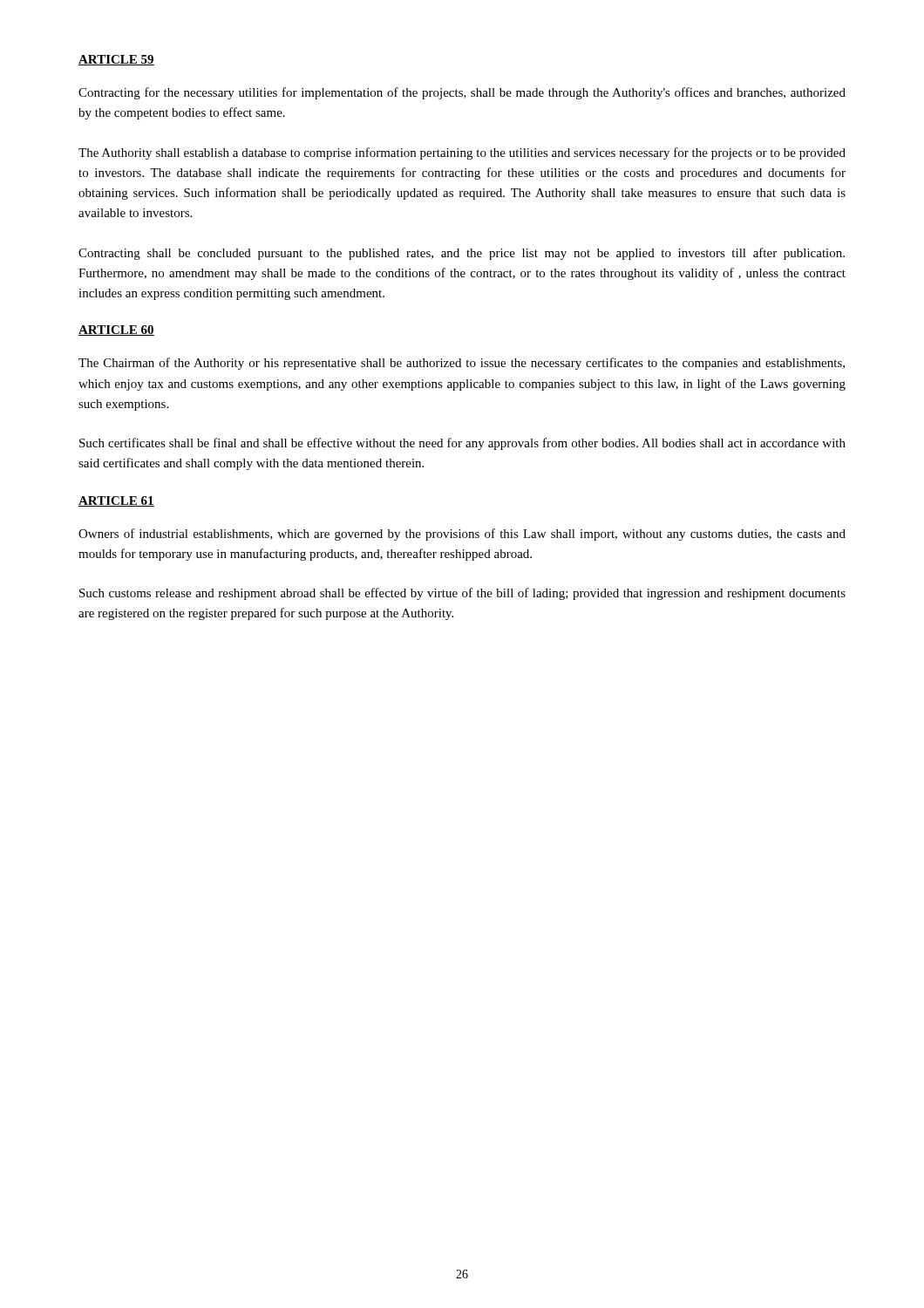Viewport: 924px width, 1308px height.
Task: Point to the element starting "ARTICLE 59"
Action: pyautogui.click(x=116, y=59)
